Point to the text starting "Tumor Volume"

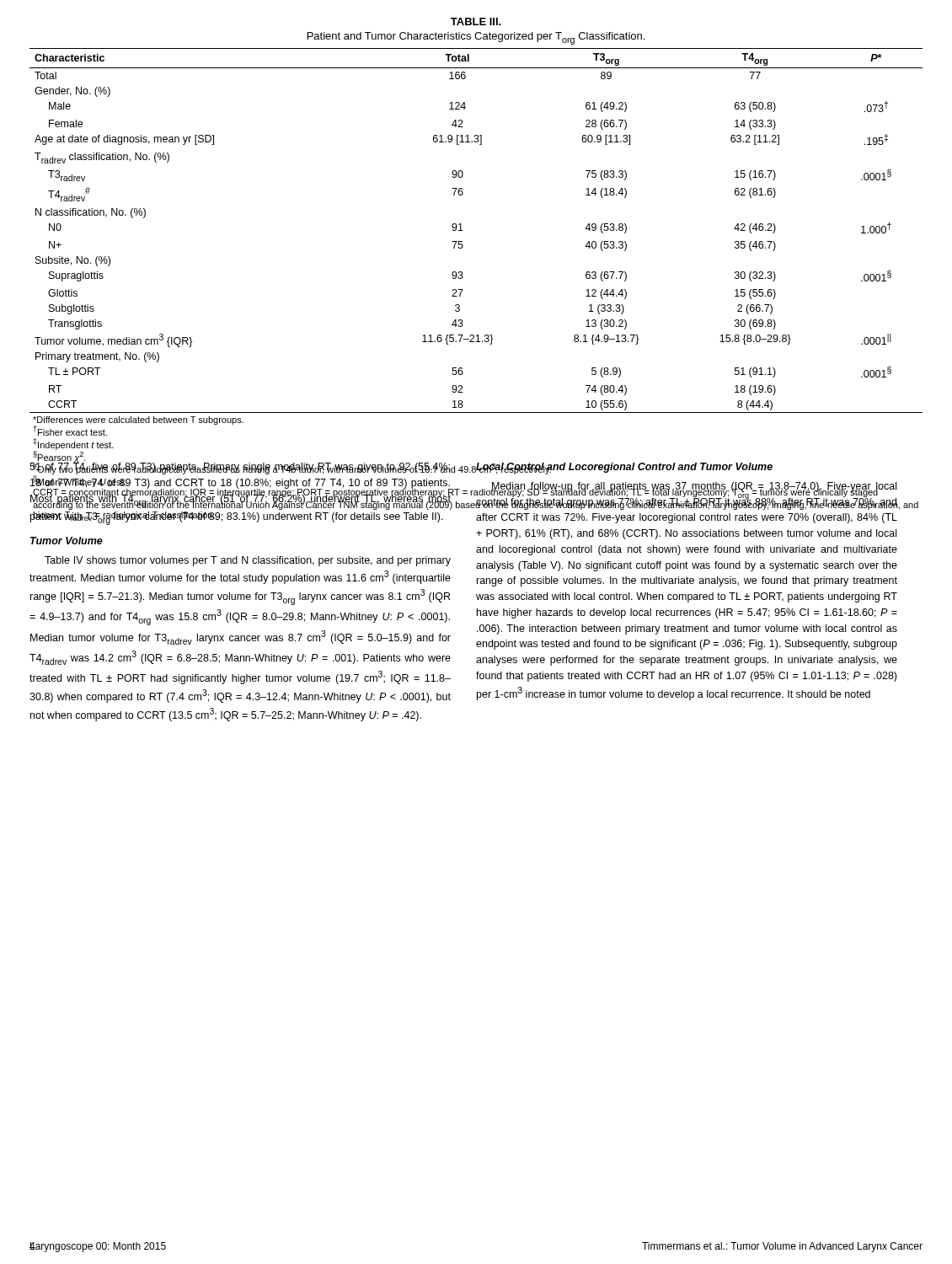point(67,541)
